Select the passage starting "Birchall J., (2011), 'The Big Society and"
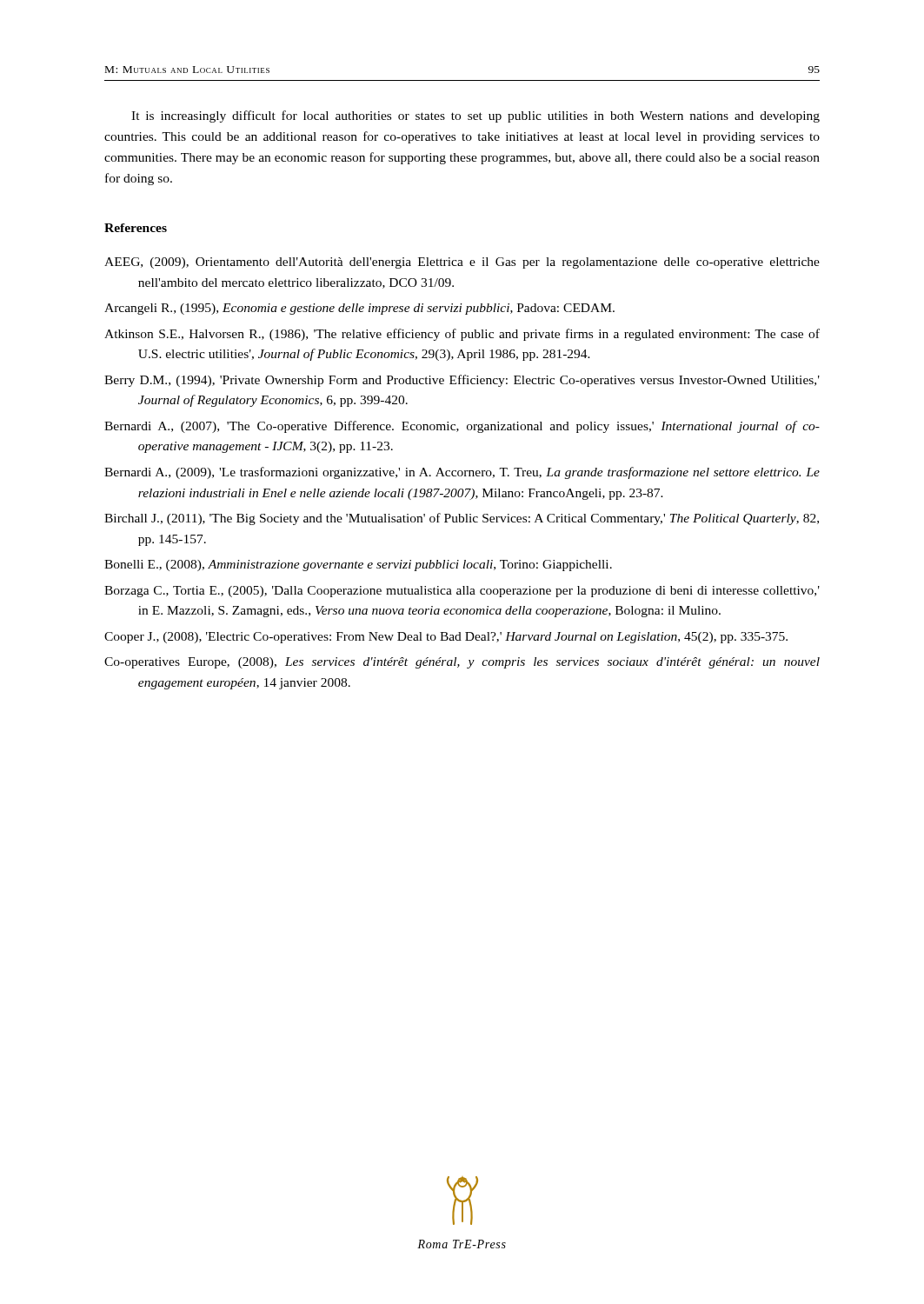This screenshot has height=1304, width=924. pyautogui.click(x=462, y=528)
